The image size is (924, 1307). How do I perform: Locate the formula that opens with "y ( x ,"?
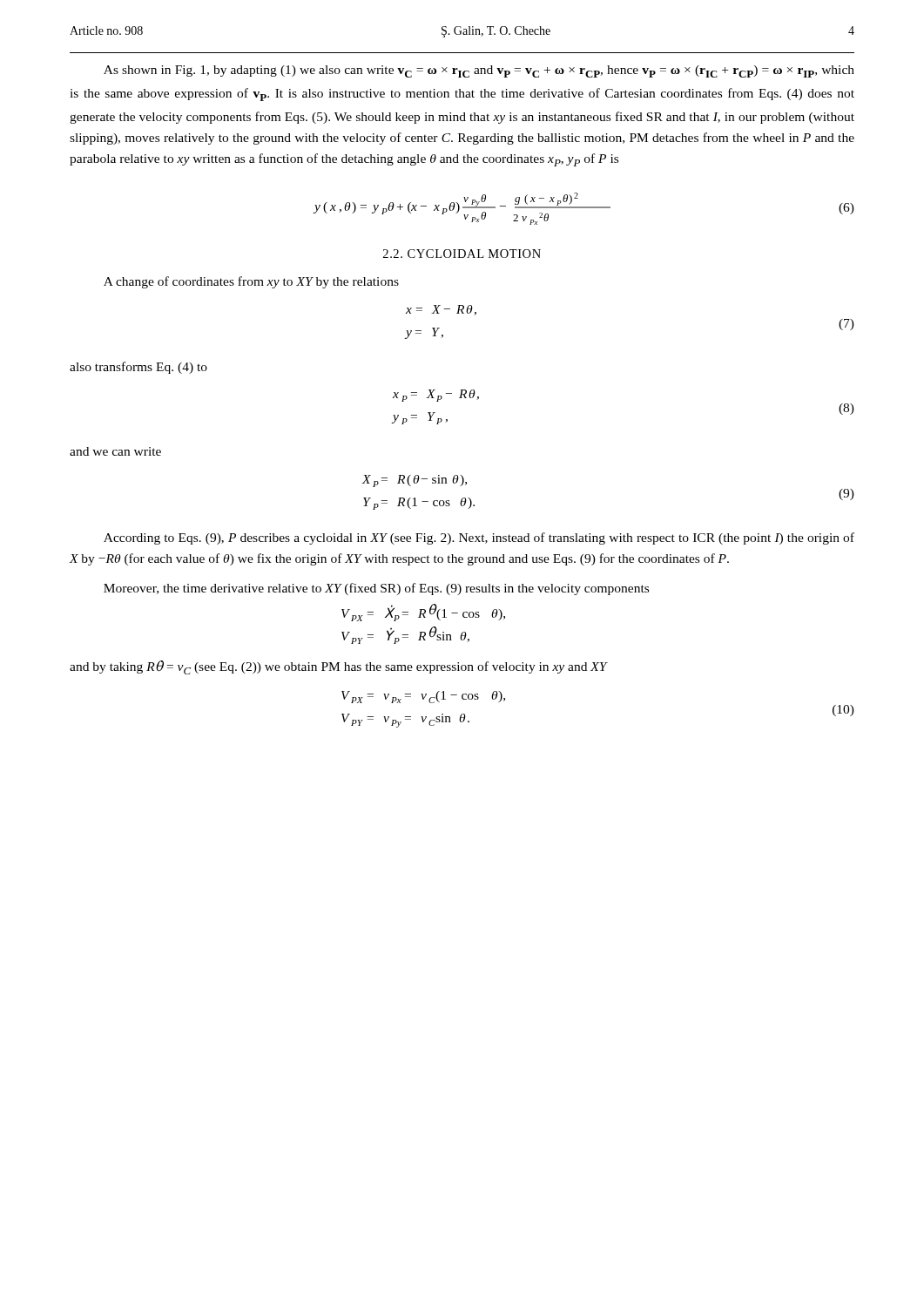pos(584,208)
